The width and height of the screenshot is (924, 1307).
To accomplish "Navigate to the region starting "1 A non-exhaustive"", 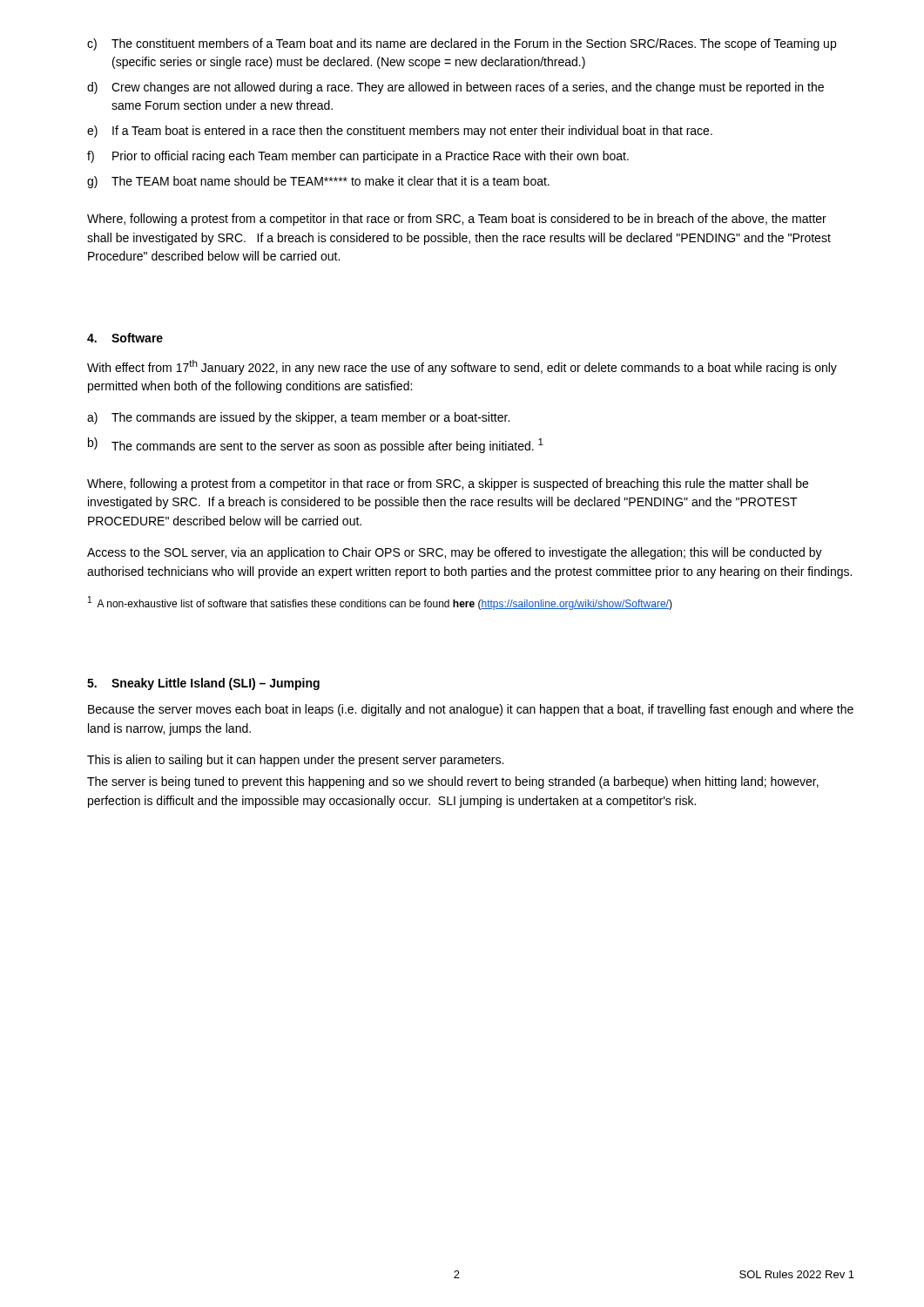I will pyautogui.click(x=380, y=603).
